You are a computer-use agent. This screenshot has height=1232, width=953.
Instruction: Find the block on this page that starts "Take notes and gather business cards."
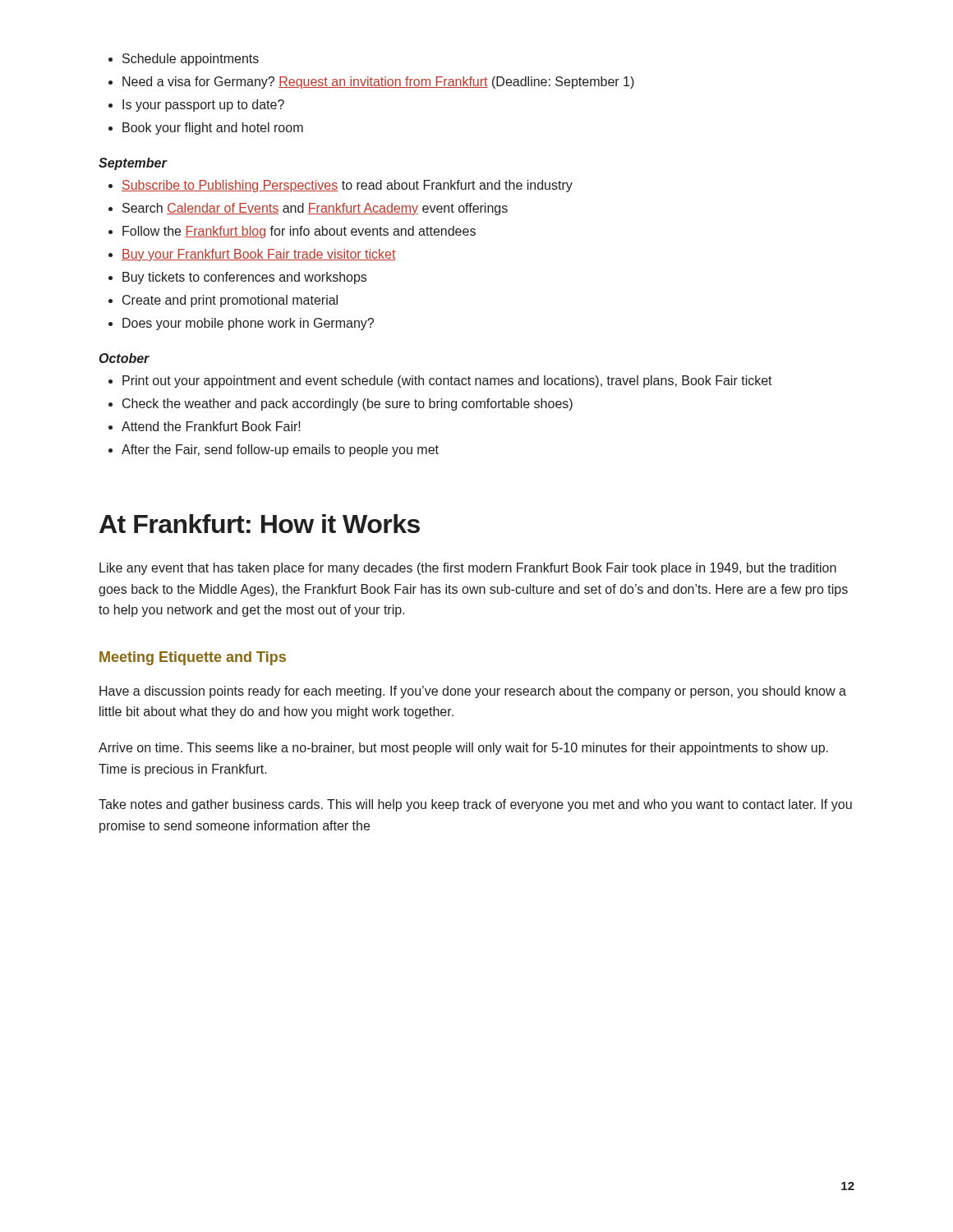[x=475, y=815]
